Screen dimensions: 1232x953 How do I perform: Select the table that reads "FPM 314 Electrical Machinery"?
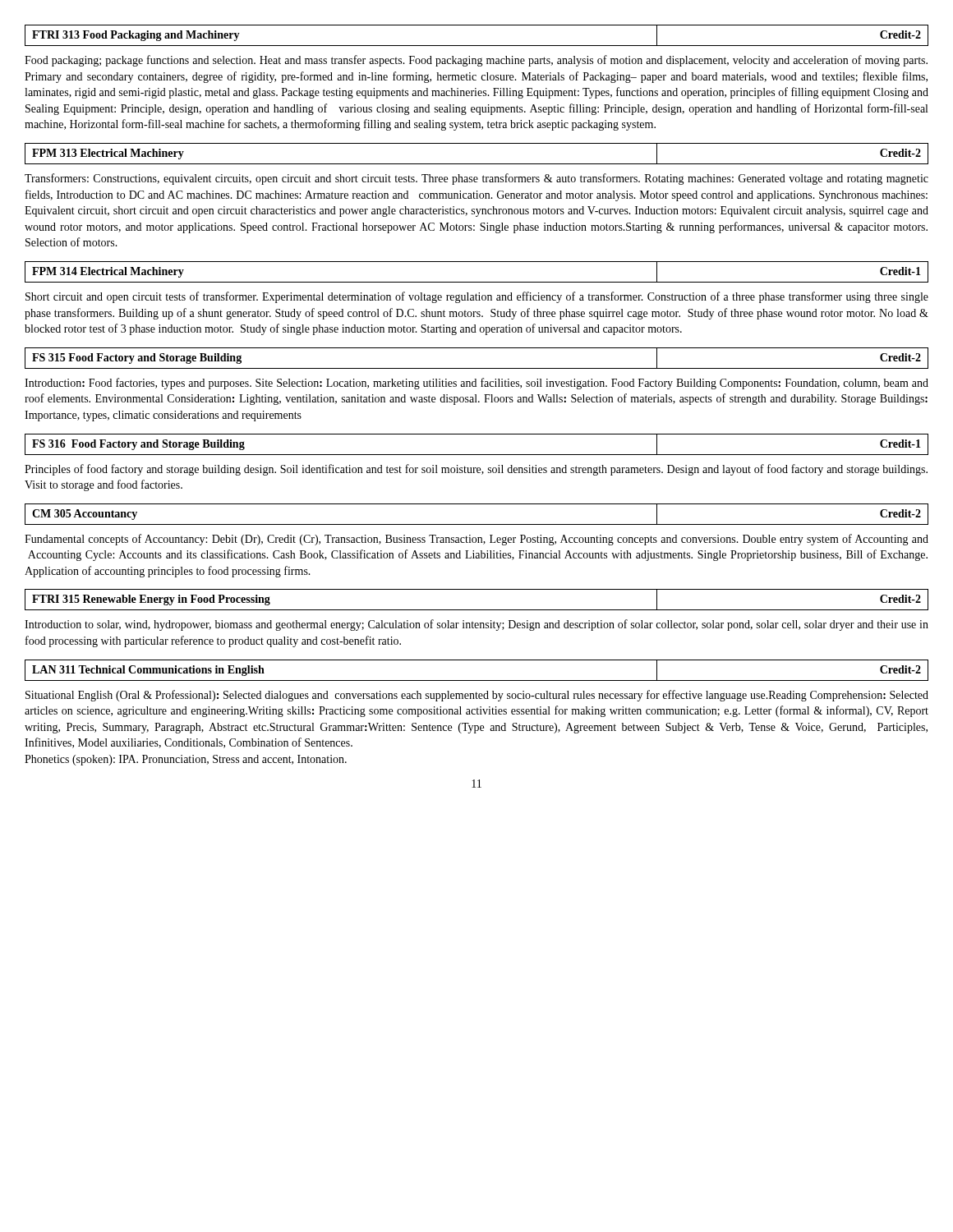476,272
